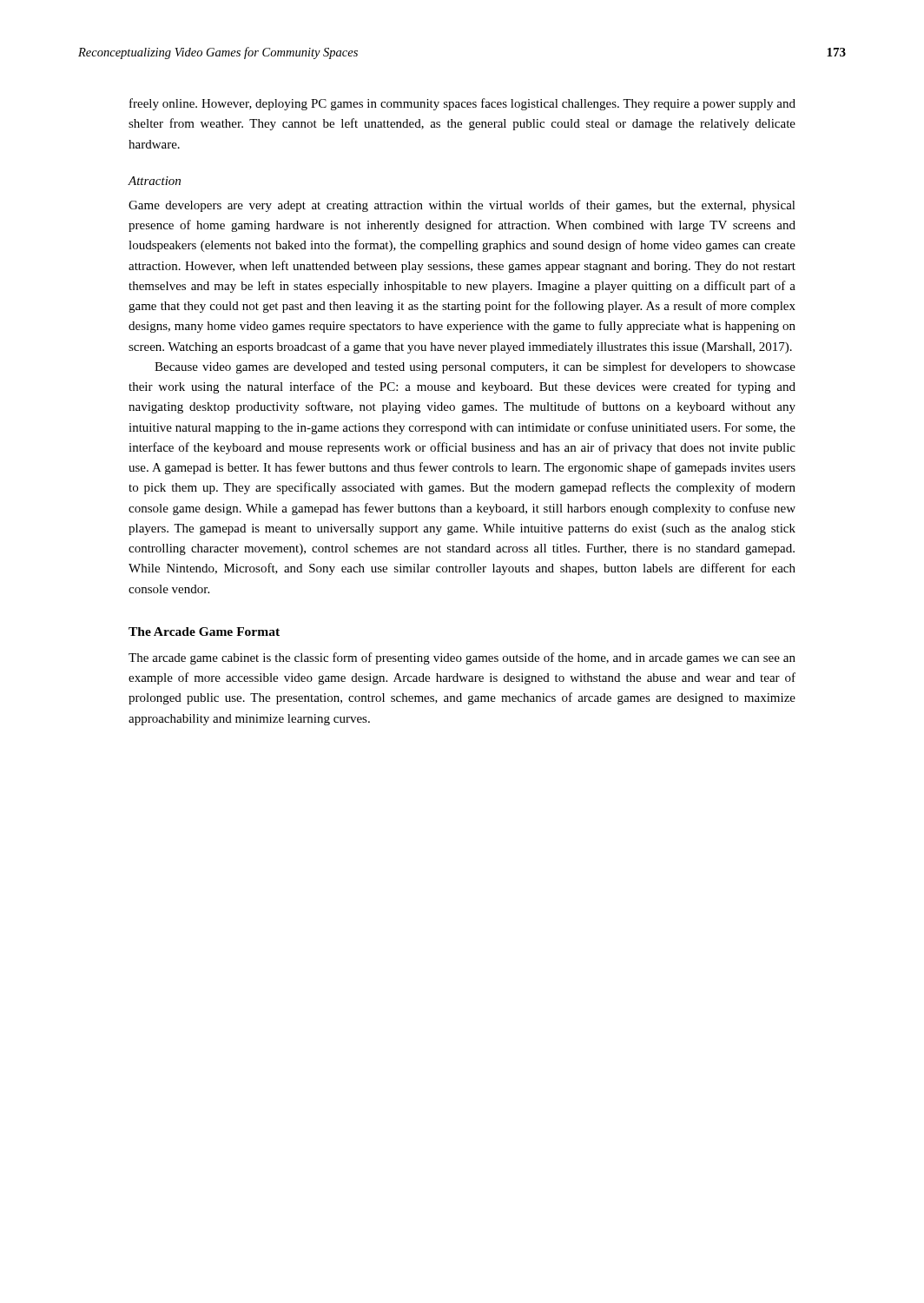Locate the element starting "The Arcade Game Format"
The image size is (924, 1303).
(204, 631)
